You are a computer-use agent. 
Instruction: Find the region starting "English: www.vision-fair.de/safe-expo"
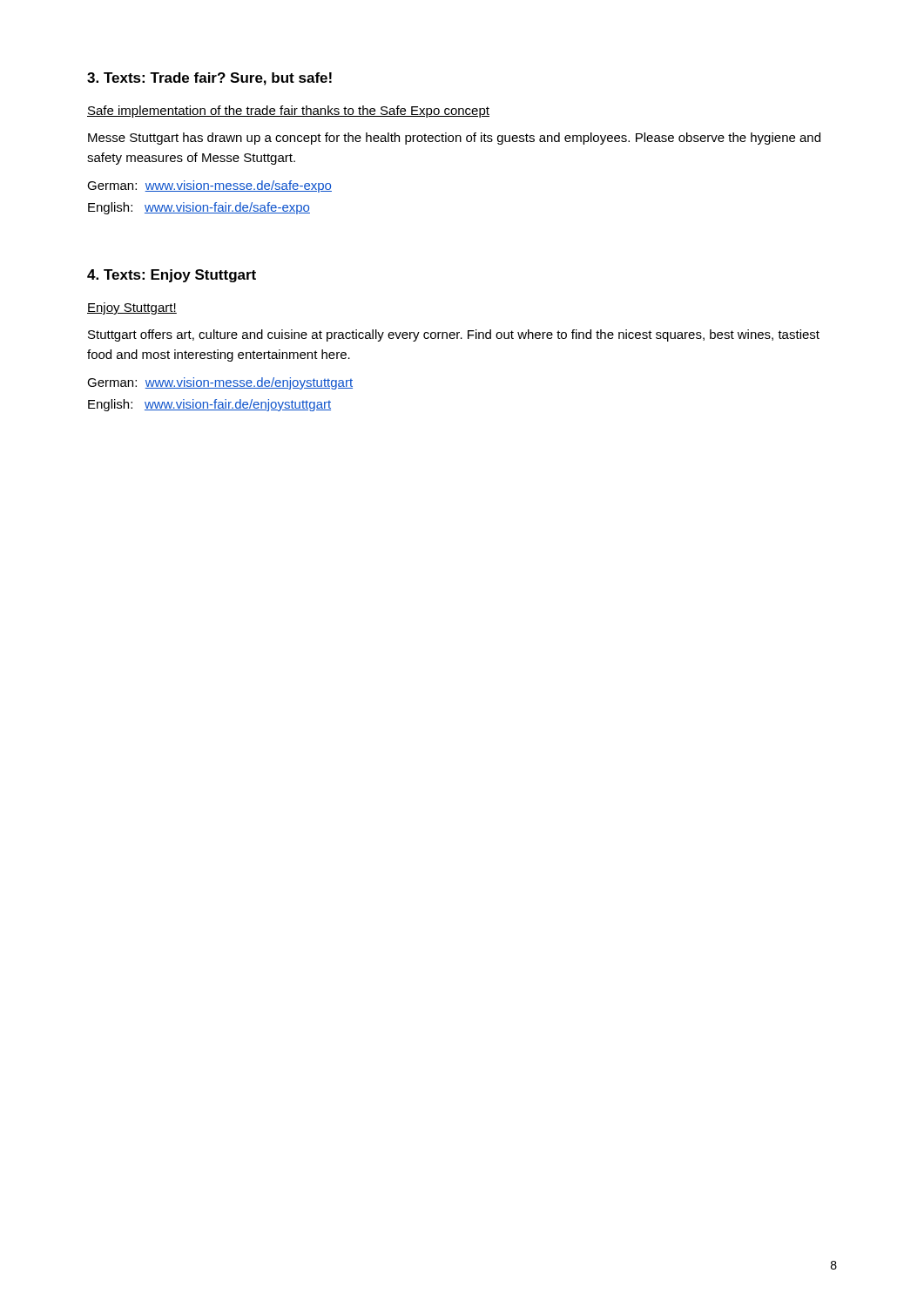199,207
